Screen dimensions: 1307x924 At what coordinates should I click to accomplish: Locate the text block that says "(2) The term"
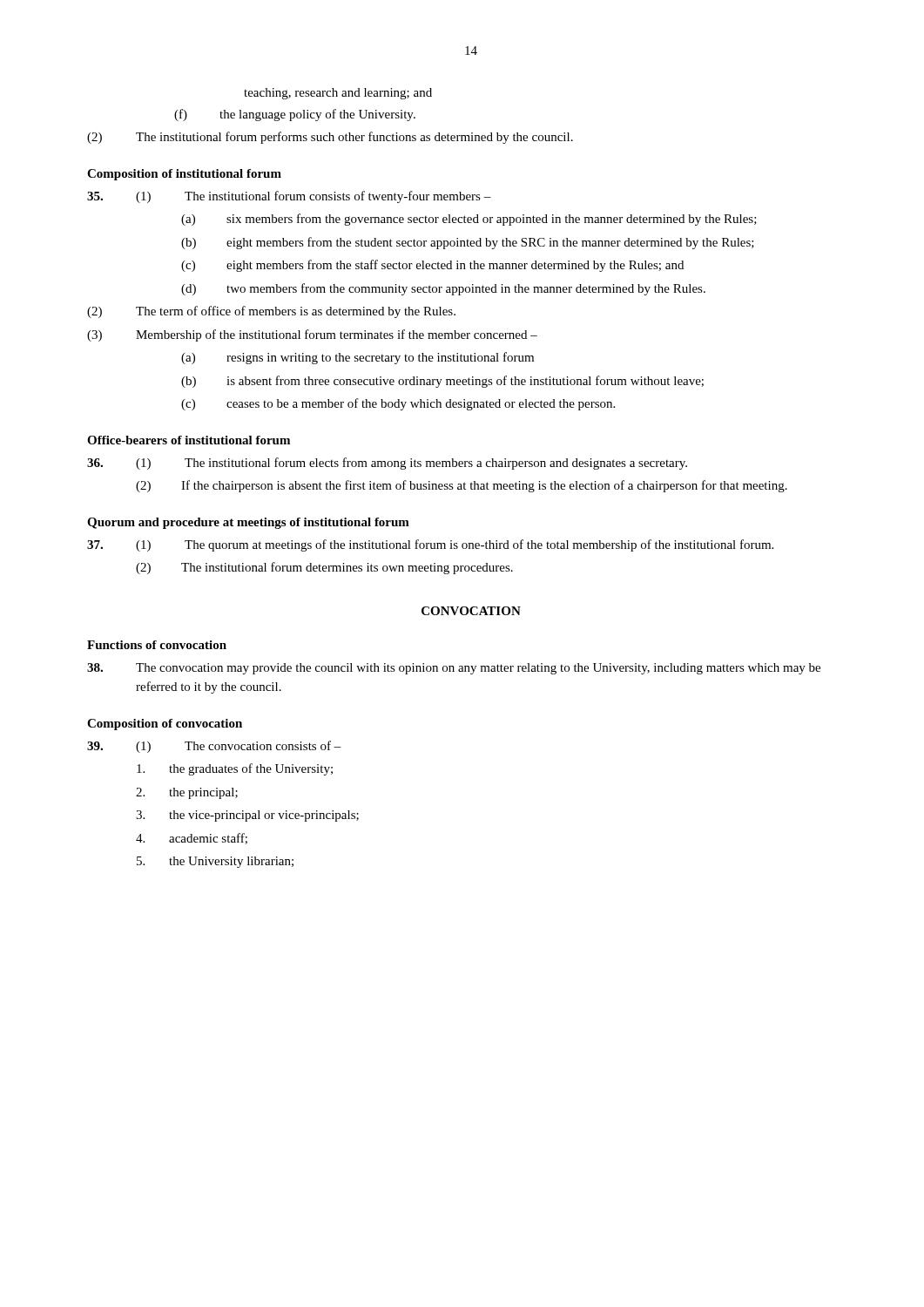(x=271, y=312)
